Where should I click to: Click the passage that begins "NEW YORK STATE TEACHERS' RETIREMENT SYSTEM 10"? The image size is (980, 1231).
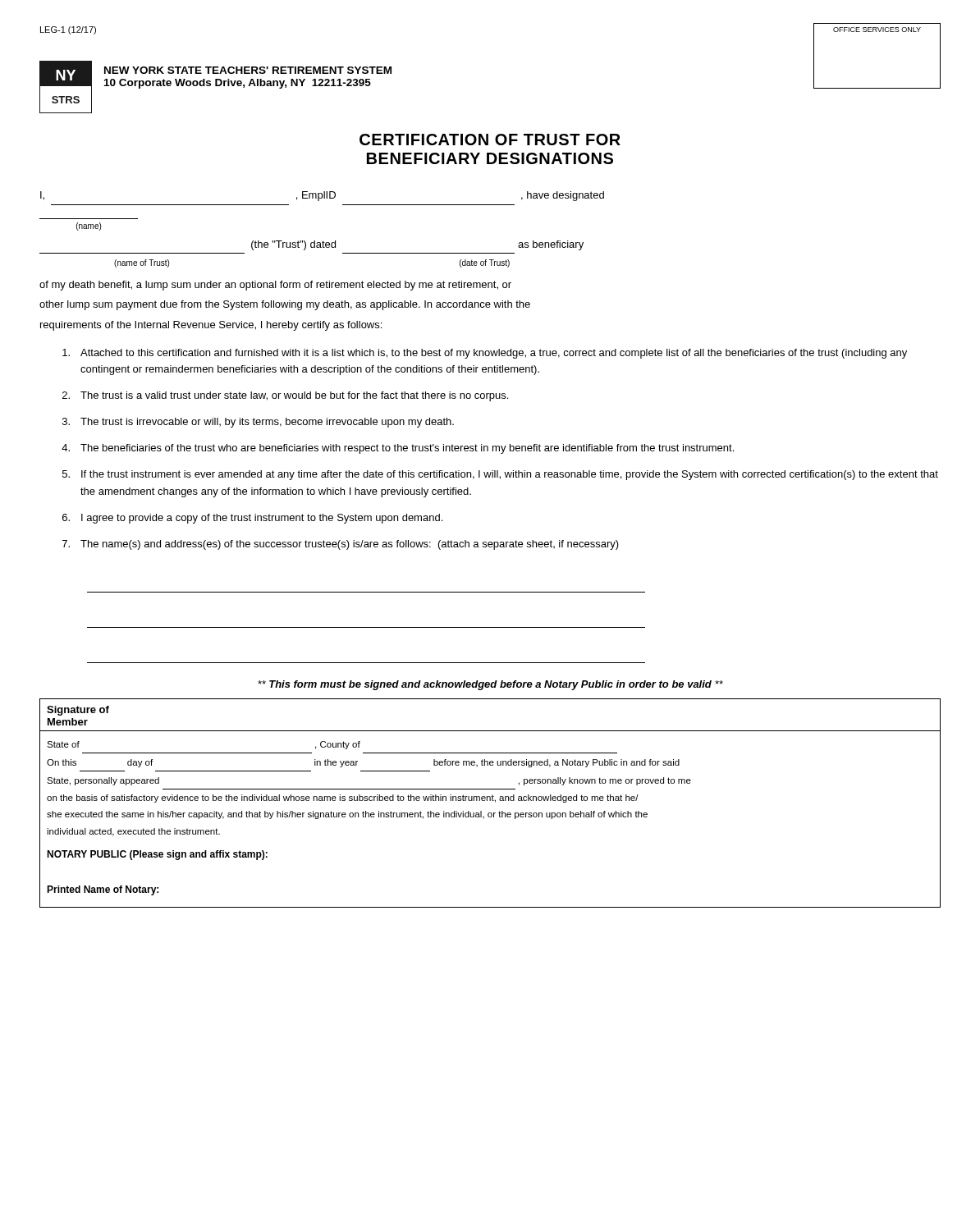tap(248, 76)
